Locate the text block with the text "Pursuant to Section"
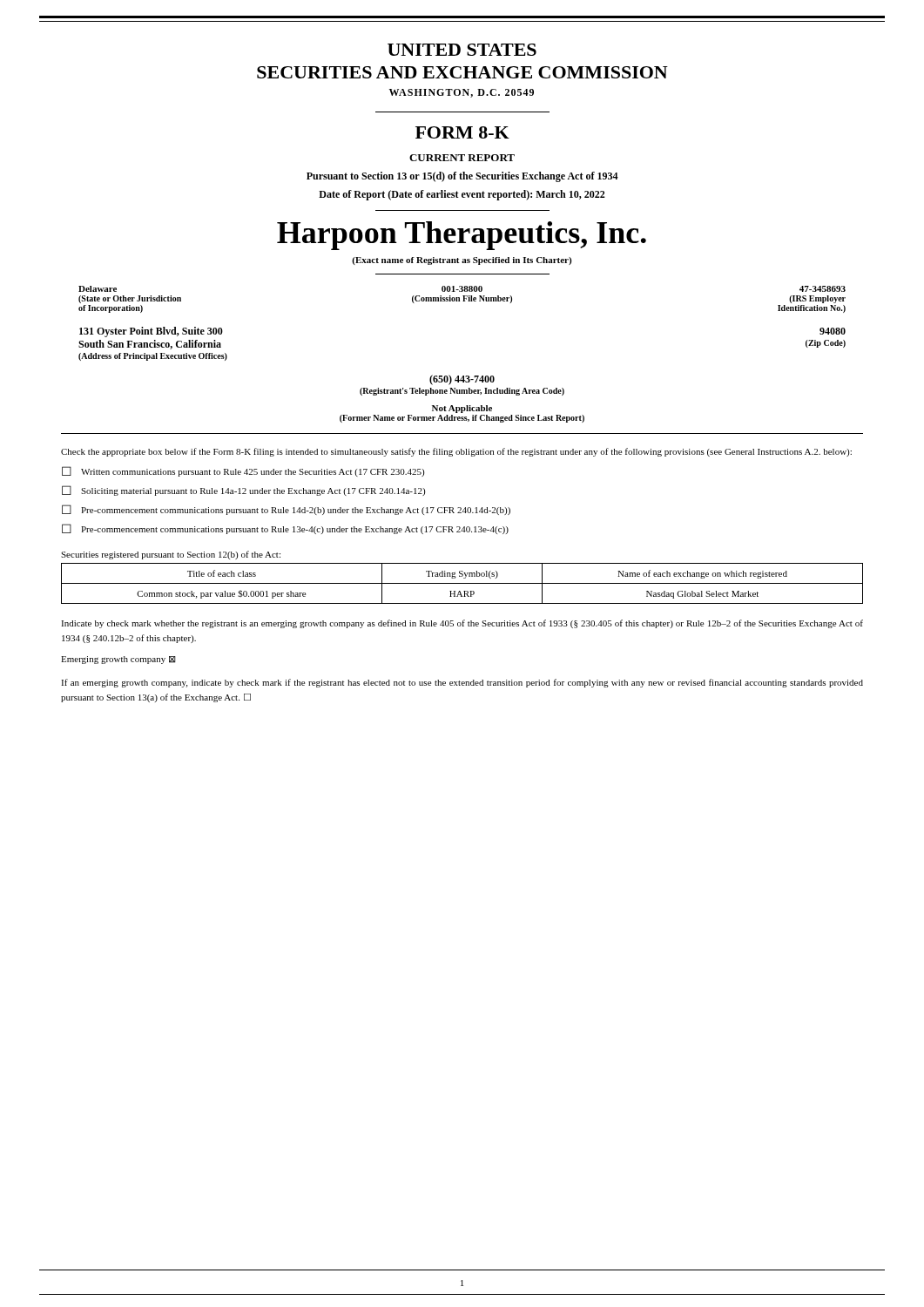Viewport: 924px width, 1307px height. pos(462,176)
